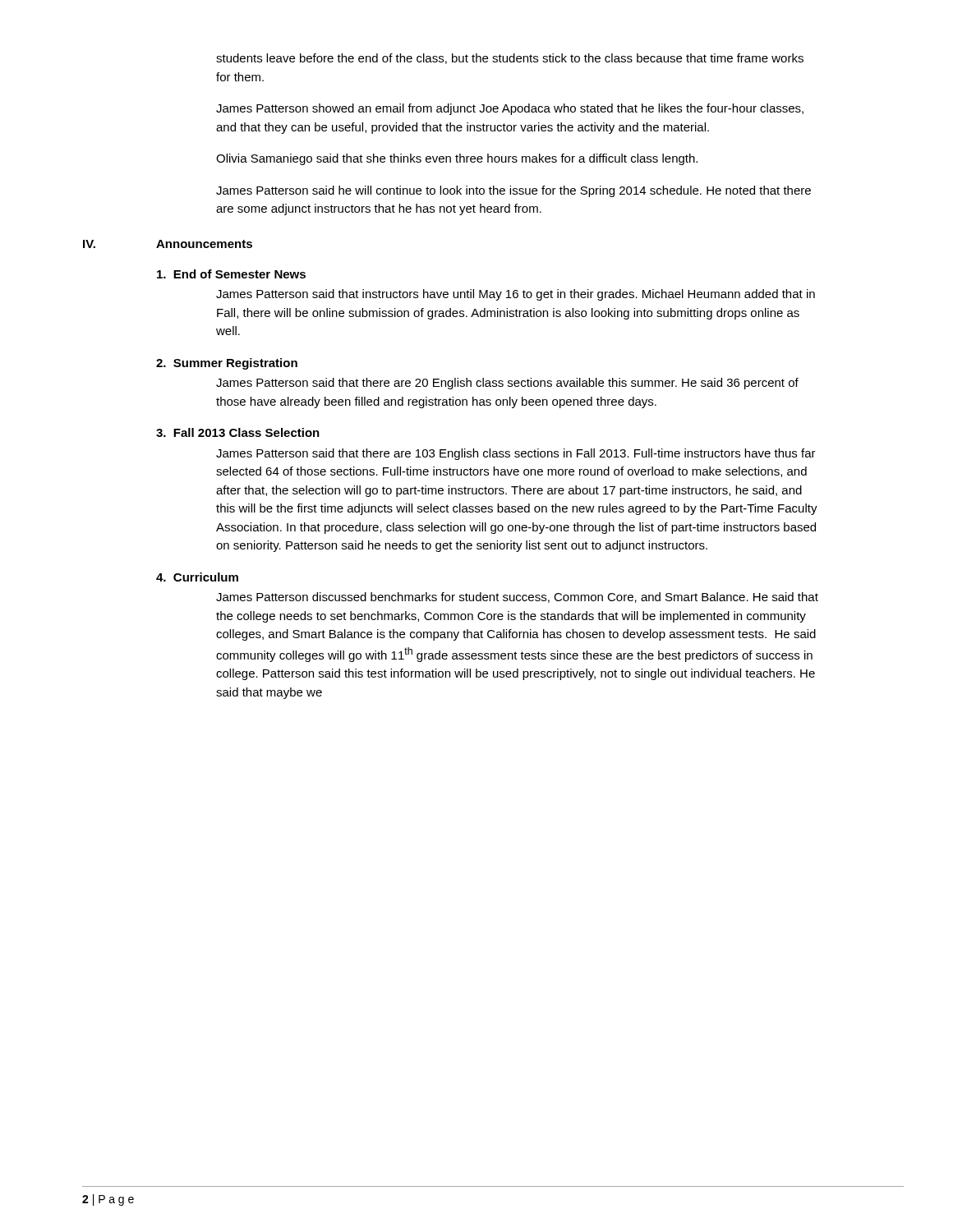Viewport: 953px width, 1232px height.
Task: Select the list item with the text "2. Summer Registration"
Action: tap(227, 362)
